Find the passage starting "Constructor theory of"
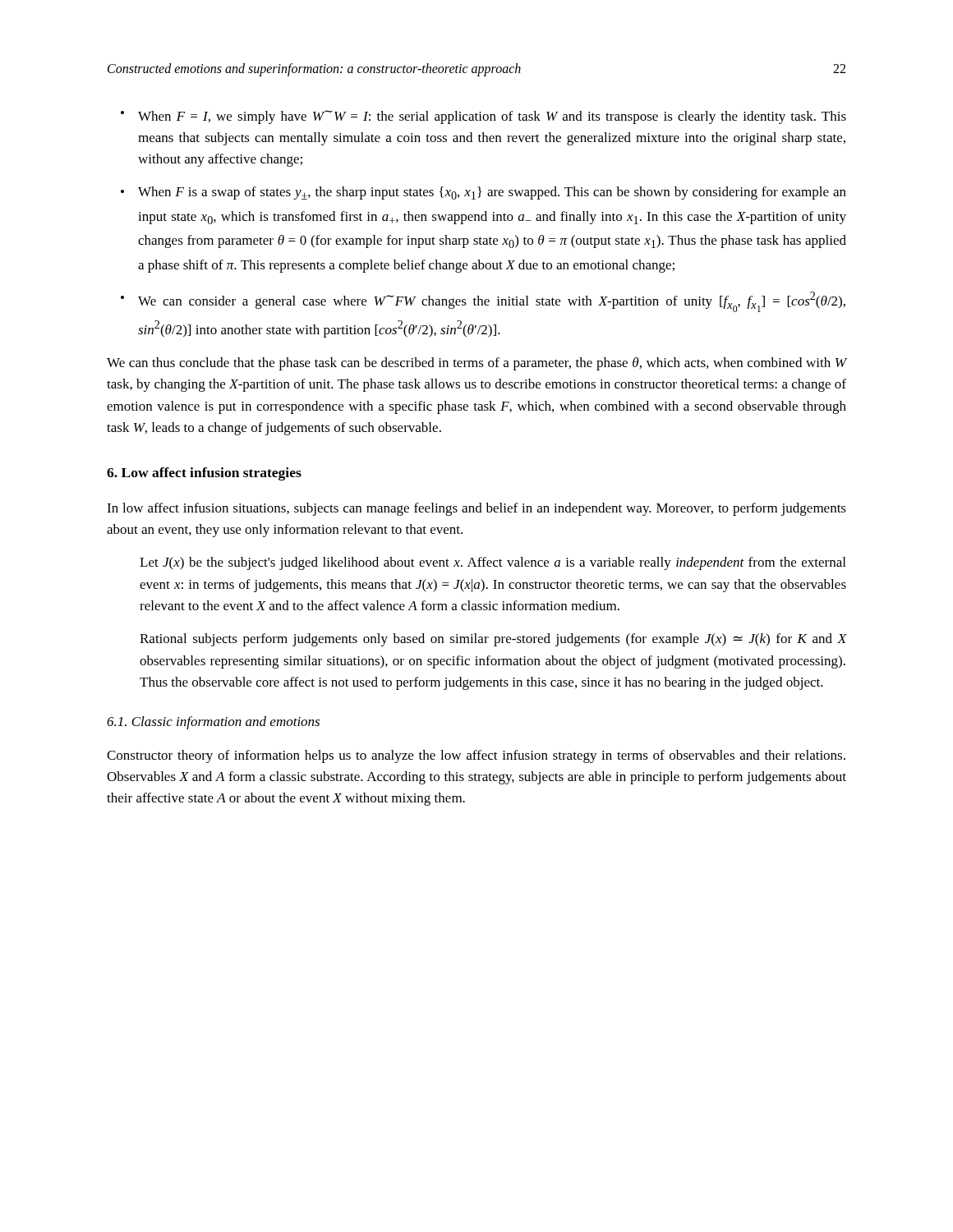953x1232 pixels. (x=476, y=777)
